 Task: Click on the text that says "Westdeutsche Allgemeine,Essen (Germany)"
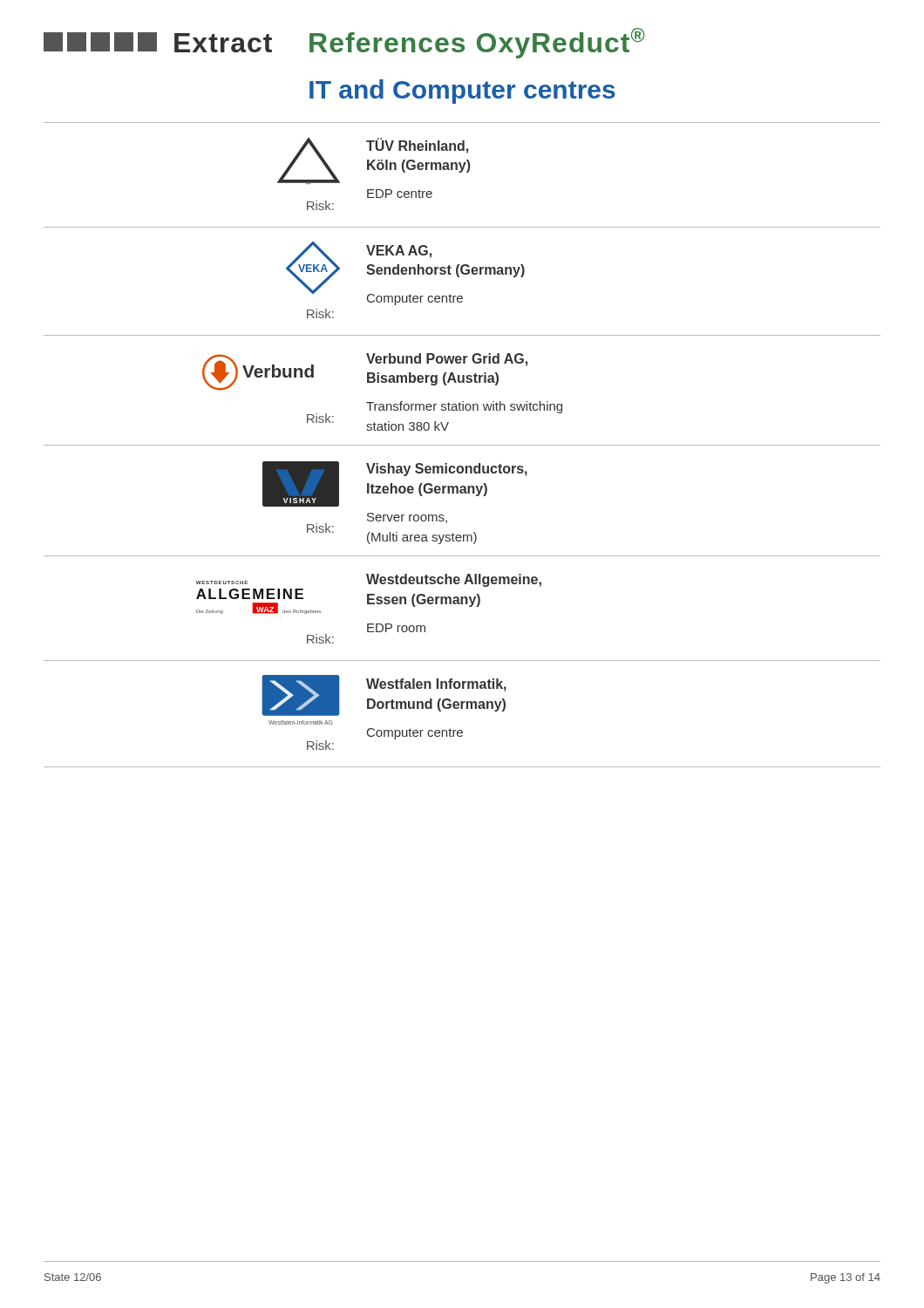click(454, 589)
